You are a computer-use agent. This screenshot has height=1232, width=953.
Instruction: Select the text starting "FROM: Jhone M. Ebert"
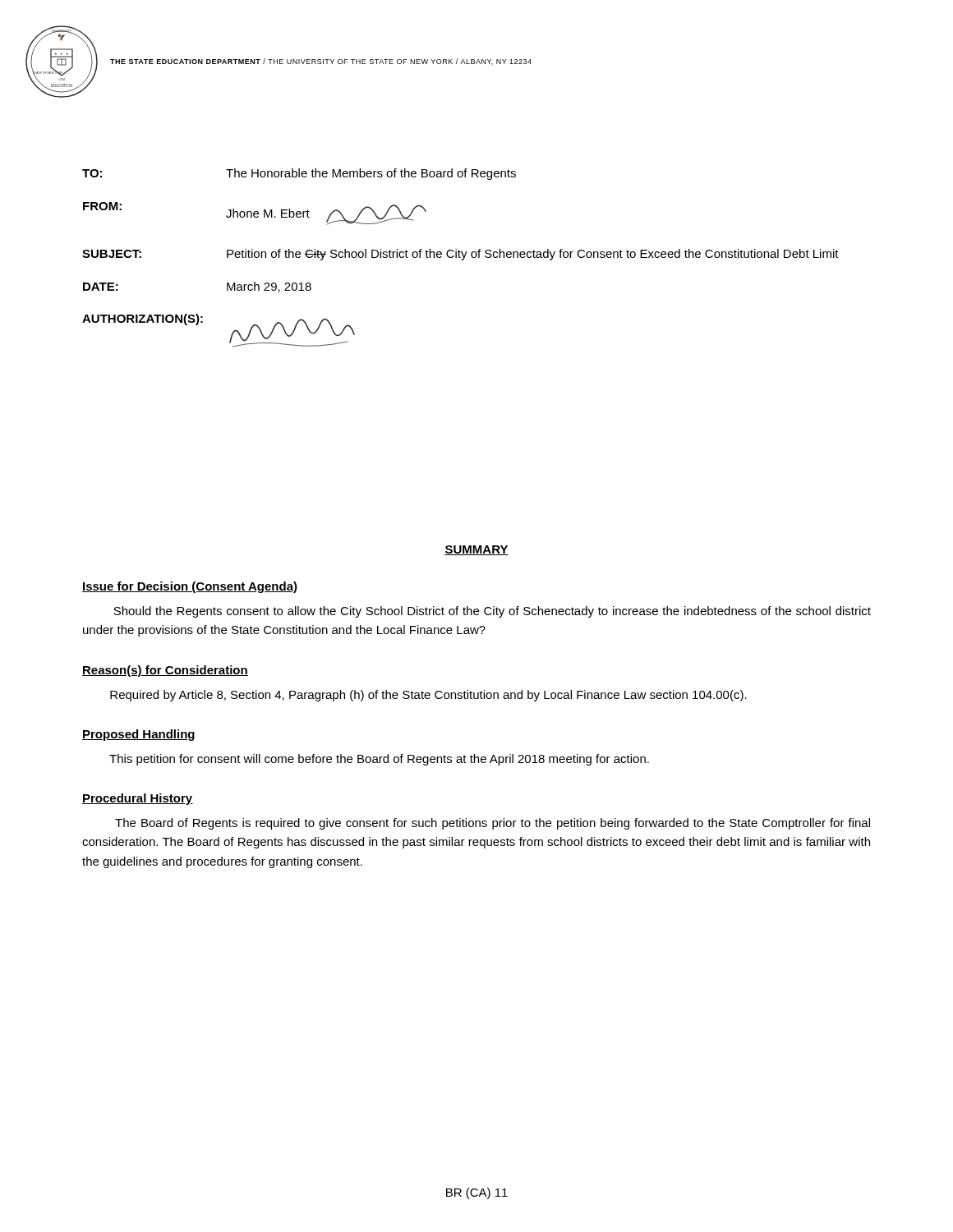pyautogui.click(x=255, y=214)
